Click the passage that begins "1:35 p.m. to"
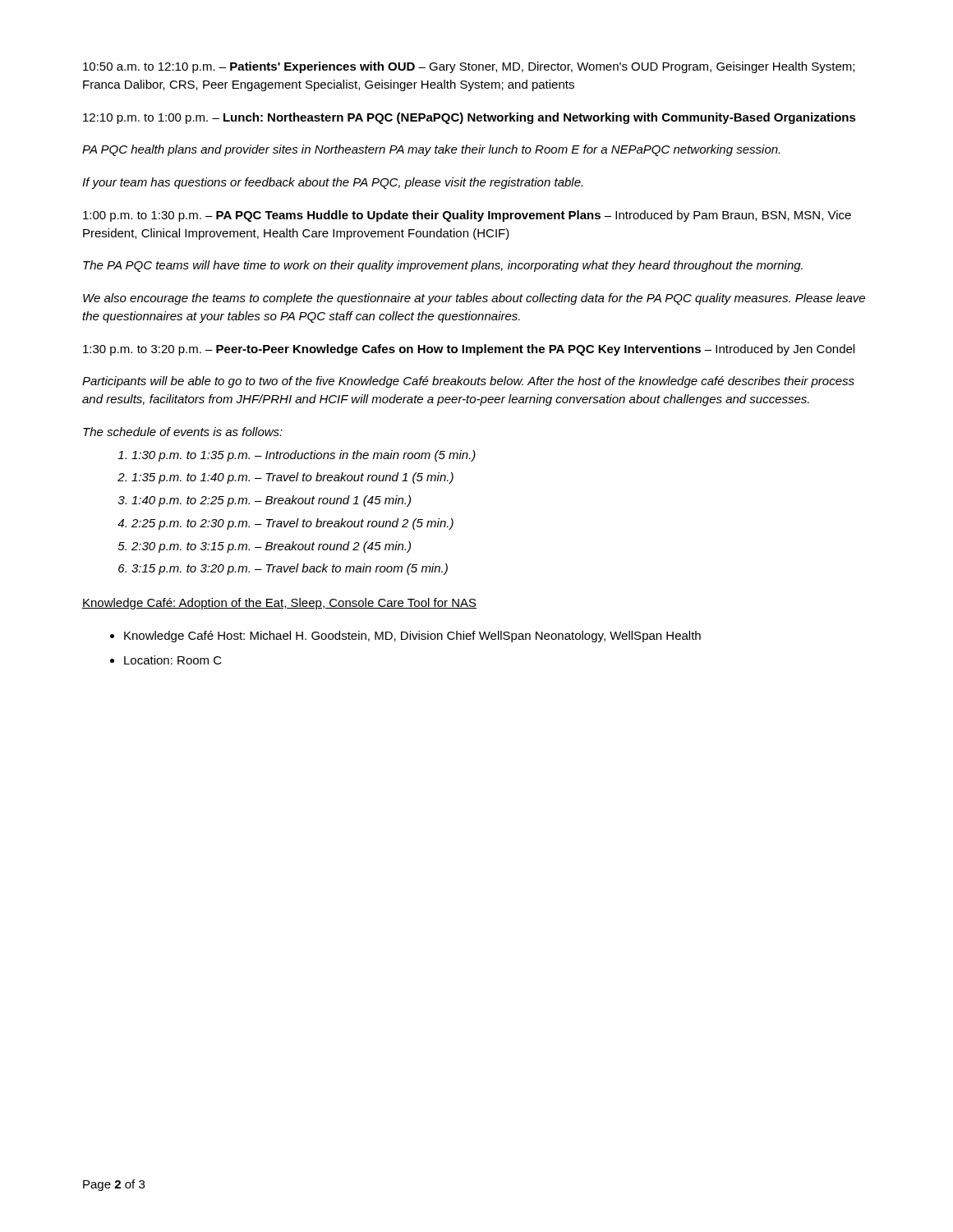Screen dimensions: 1232x953 click(293, 477)
